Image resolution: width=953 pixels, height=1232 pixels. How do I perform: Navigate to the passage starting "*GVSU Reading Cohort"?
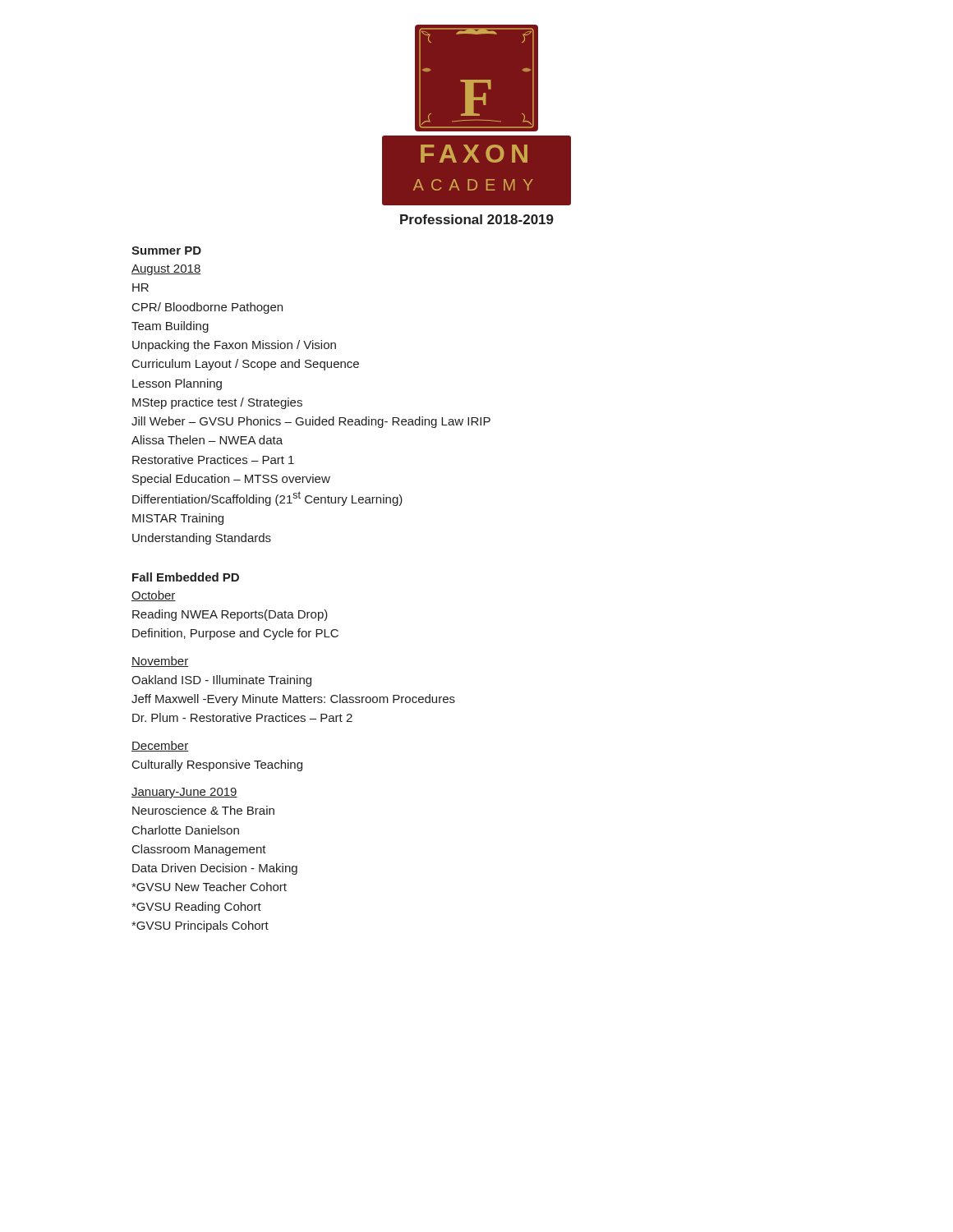coord(196,906)
